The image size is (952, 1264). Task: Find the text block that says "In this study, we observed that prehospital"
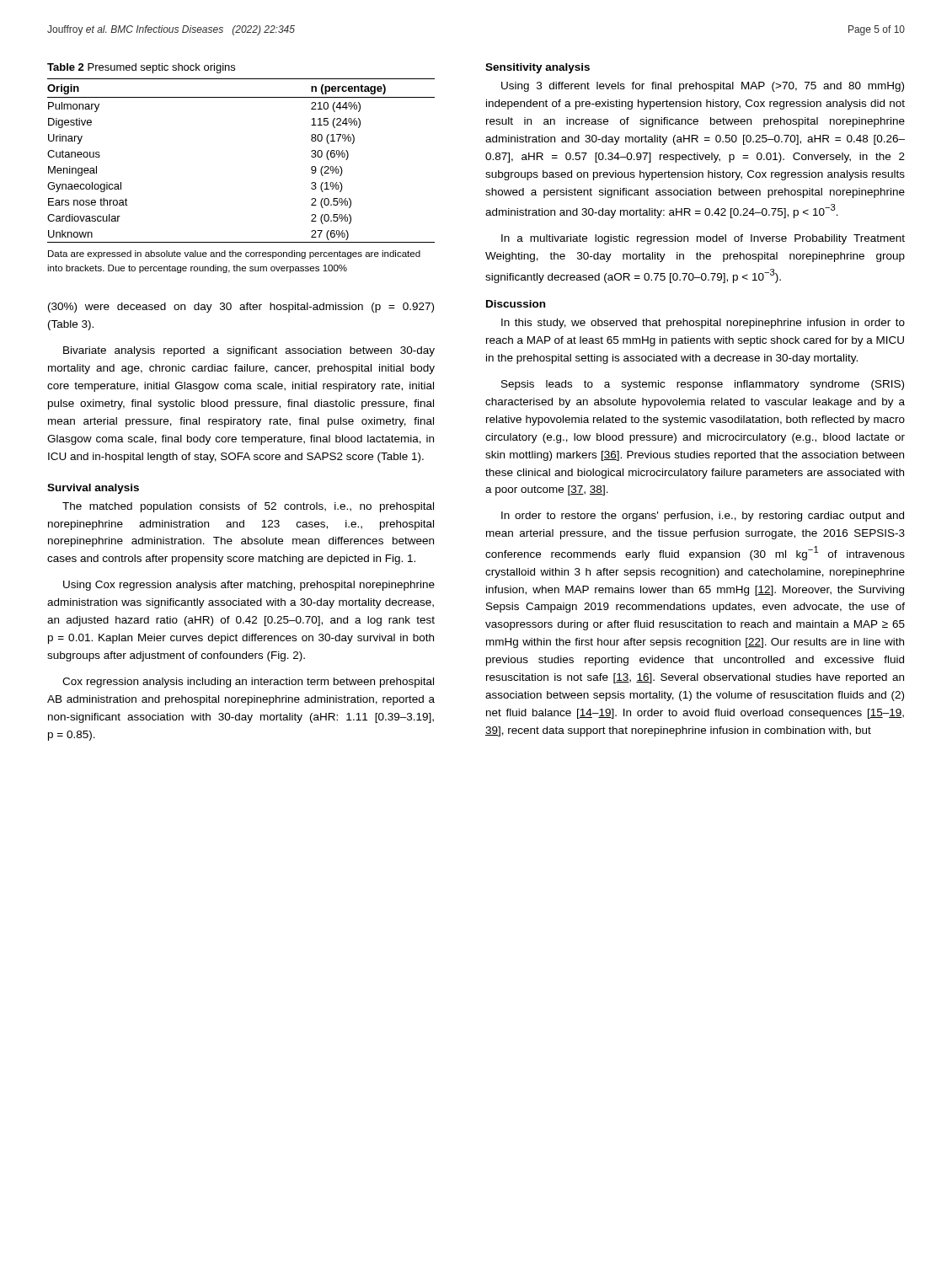click(x=695, y=340)
